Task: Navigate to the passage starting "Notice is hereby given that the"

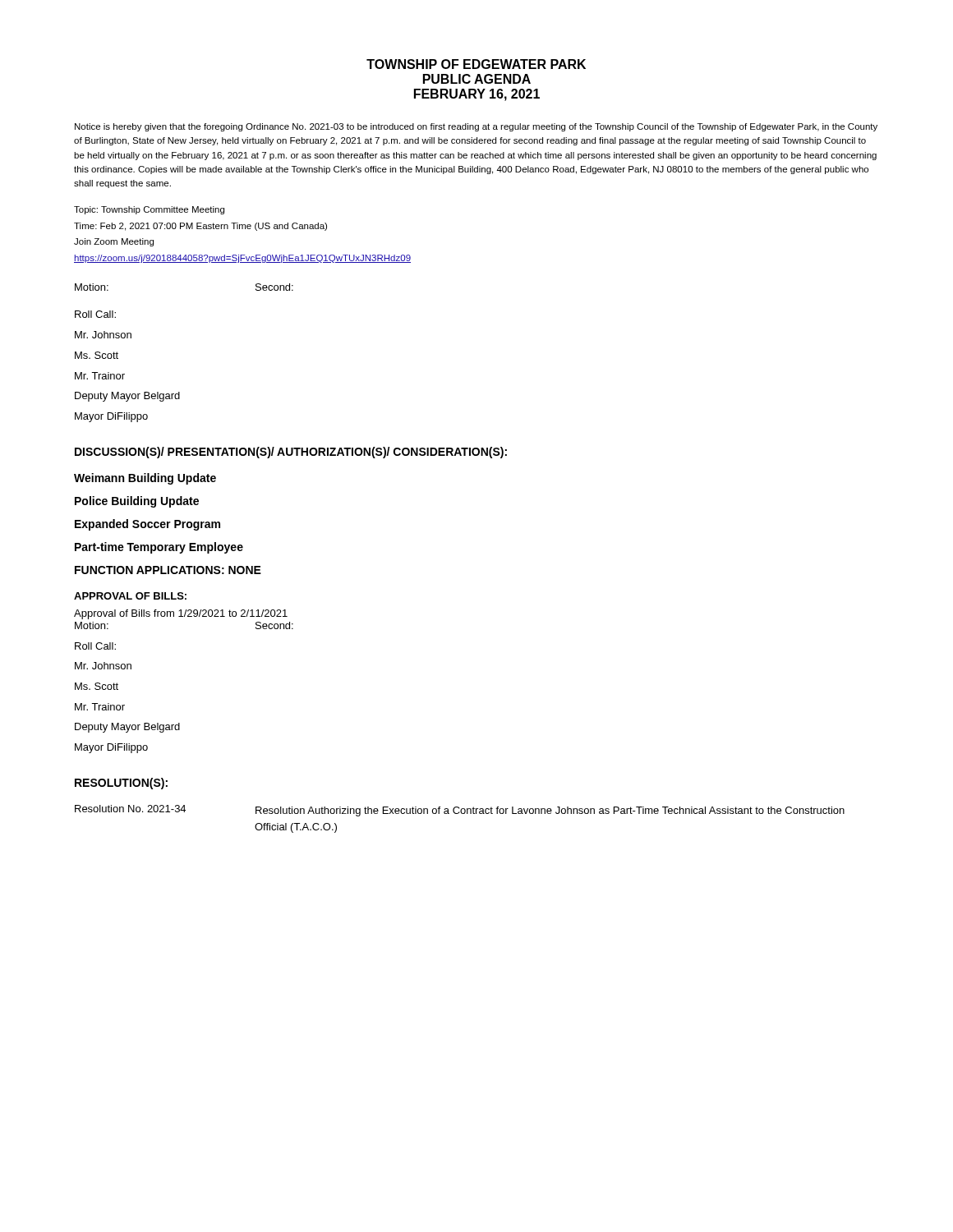Action: (x=476, y=155)
